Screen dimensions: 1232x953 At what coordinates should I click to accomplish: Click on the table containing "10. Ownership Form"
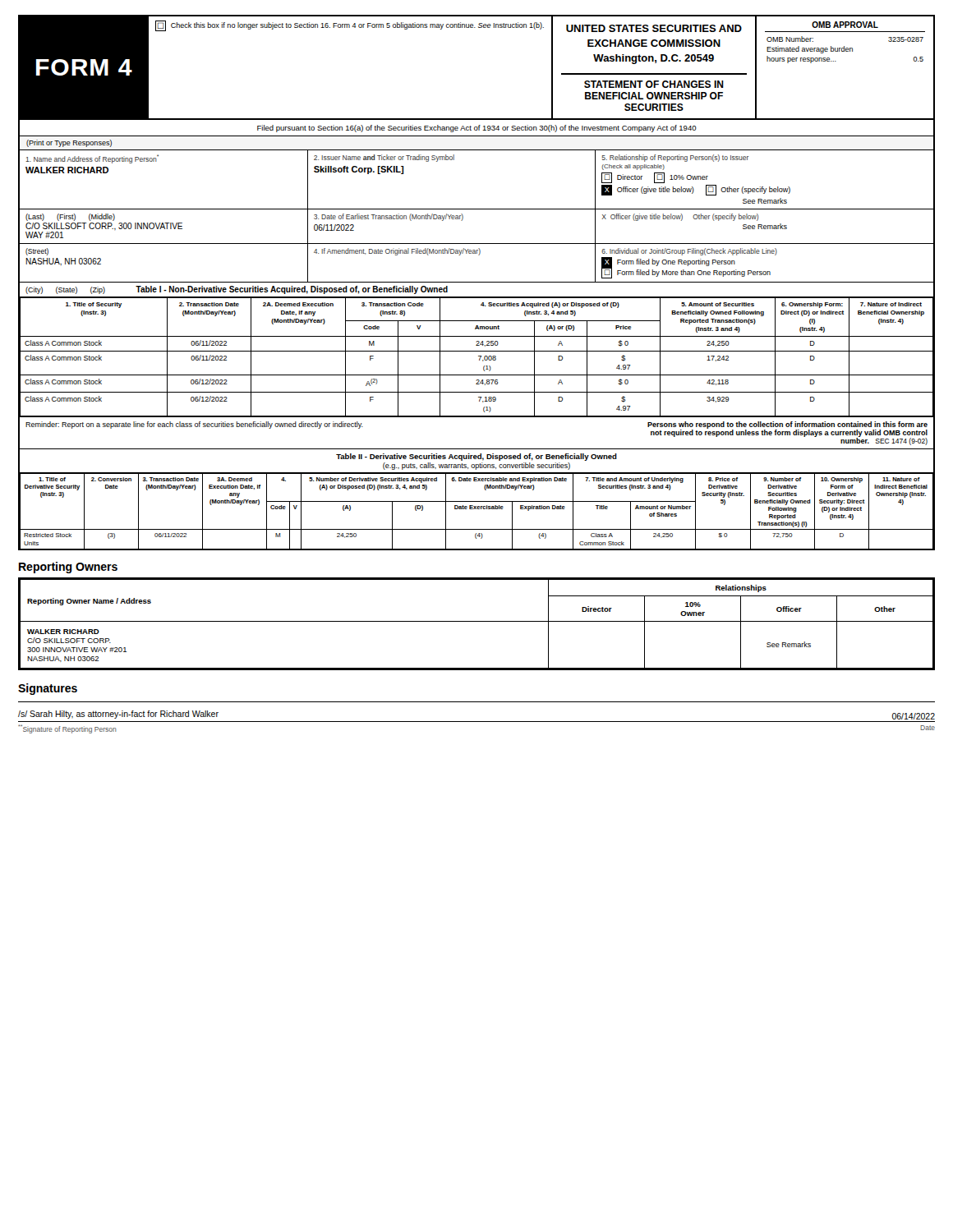click(x=476, y=512)
